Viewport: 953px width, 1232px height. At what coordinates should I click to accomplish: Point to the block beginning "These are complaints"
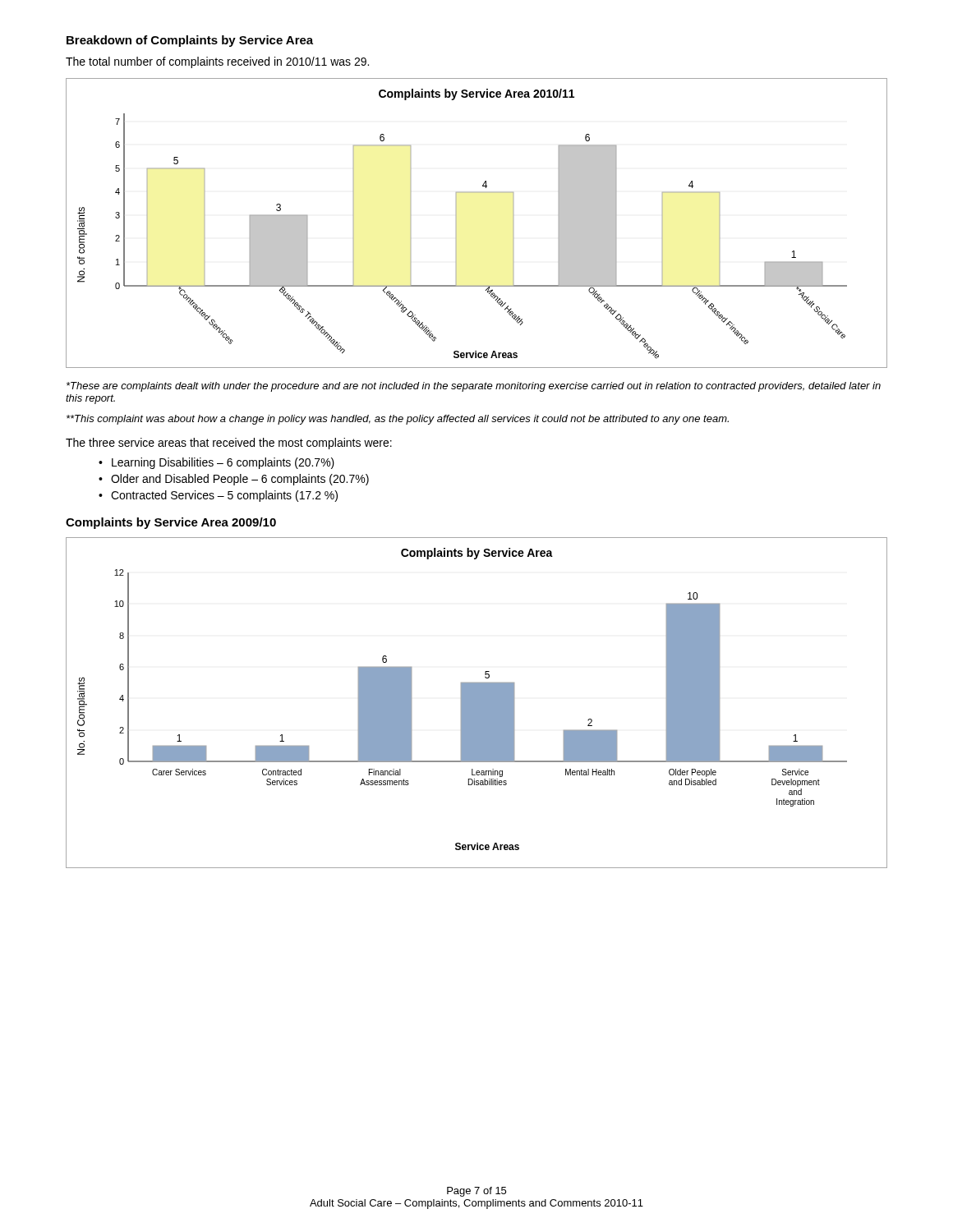[x=473, y=392]
